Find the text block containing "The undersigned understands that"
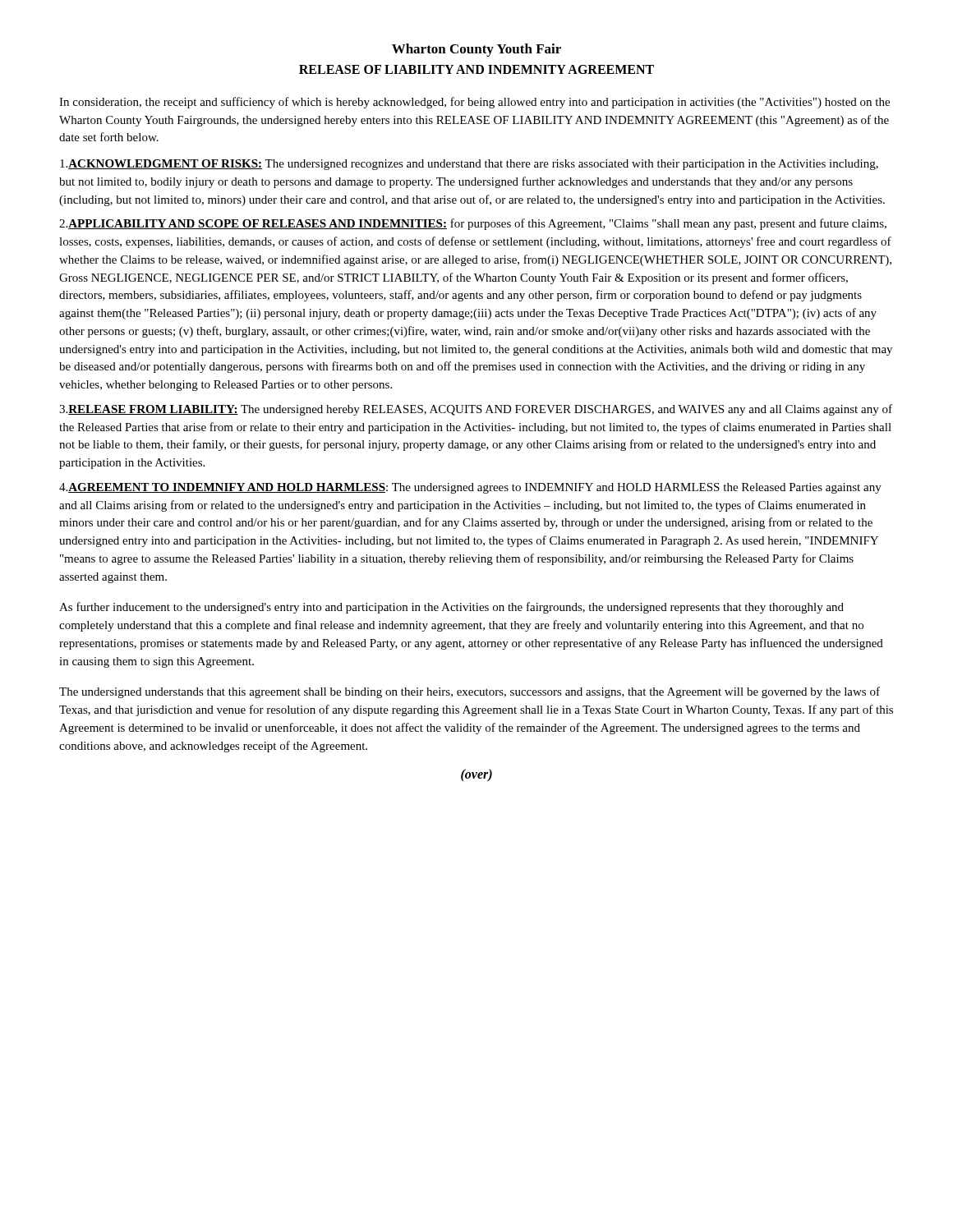953x1232 pixels. [476, 719]
